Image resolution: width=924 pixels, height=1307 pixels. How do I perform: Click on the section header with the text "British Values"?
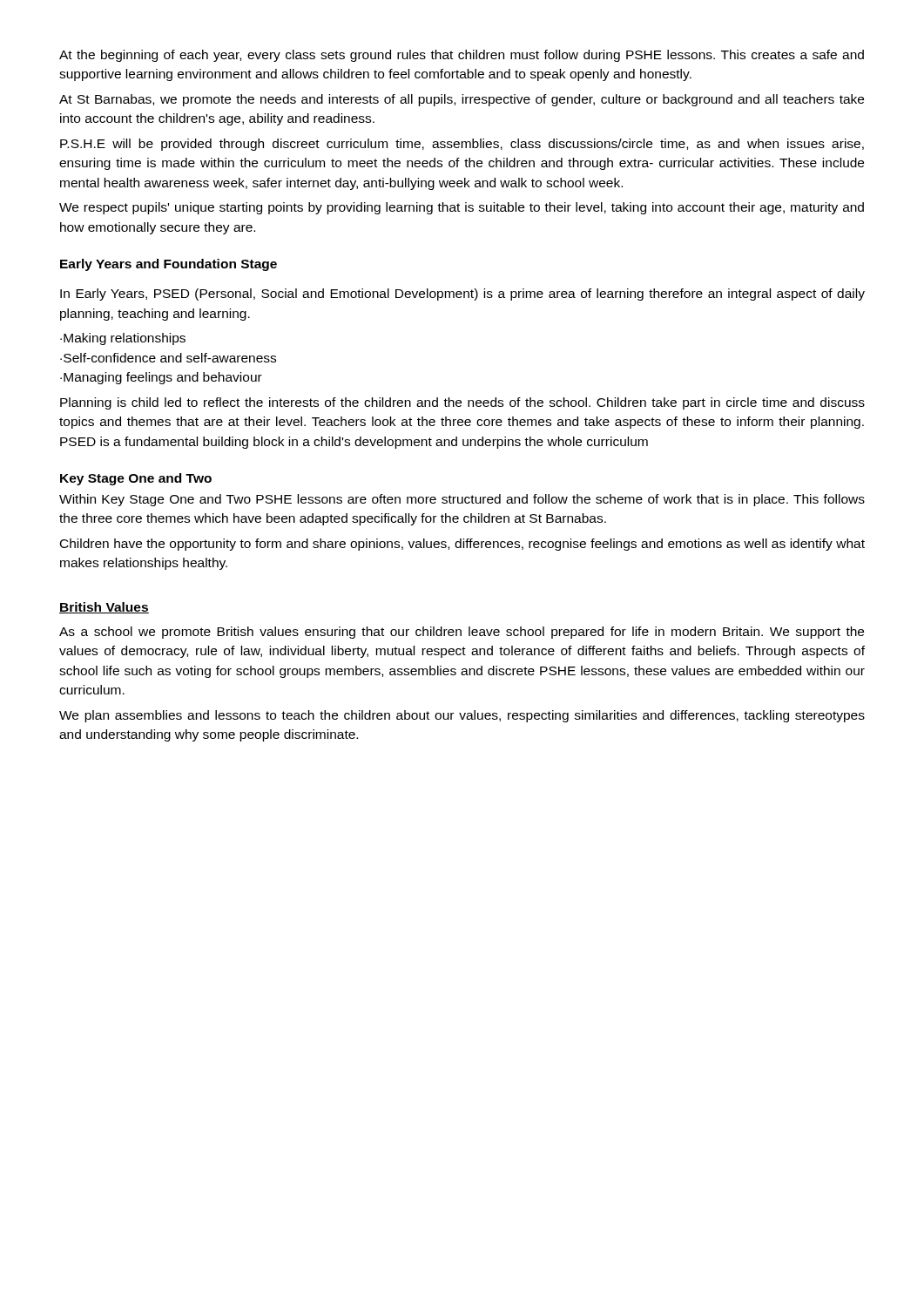(104, 607)
